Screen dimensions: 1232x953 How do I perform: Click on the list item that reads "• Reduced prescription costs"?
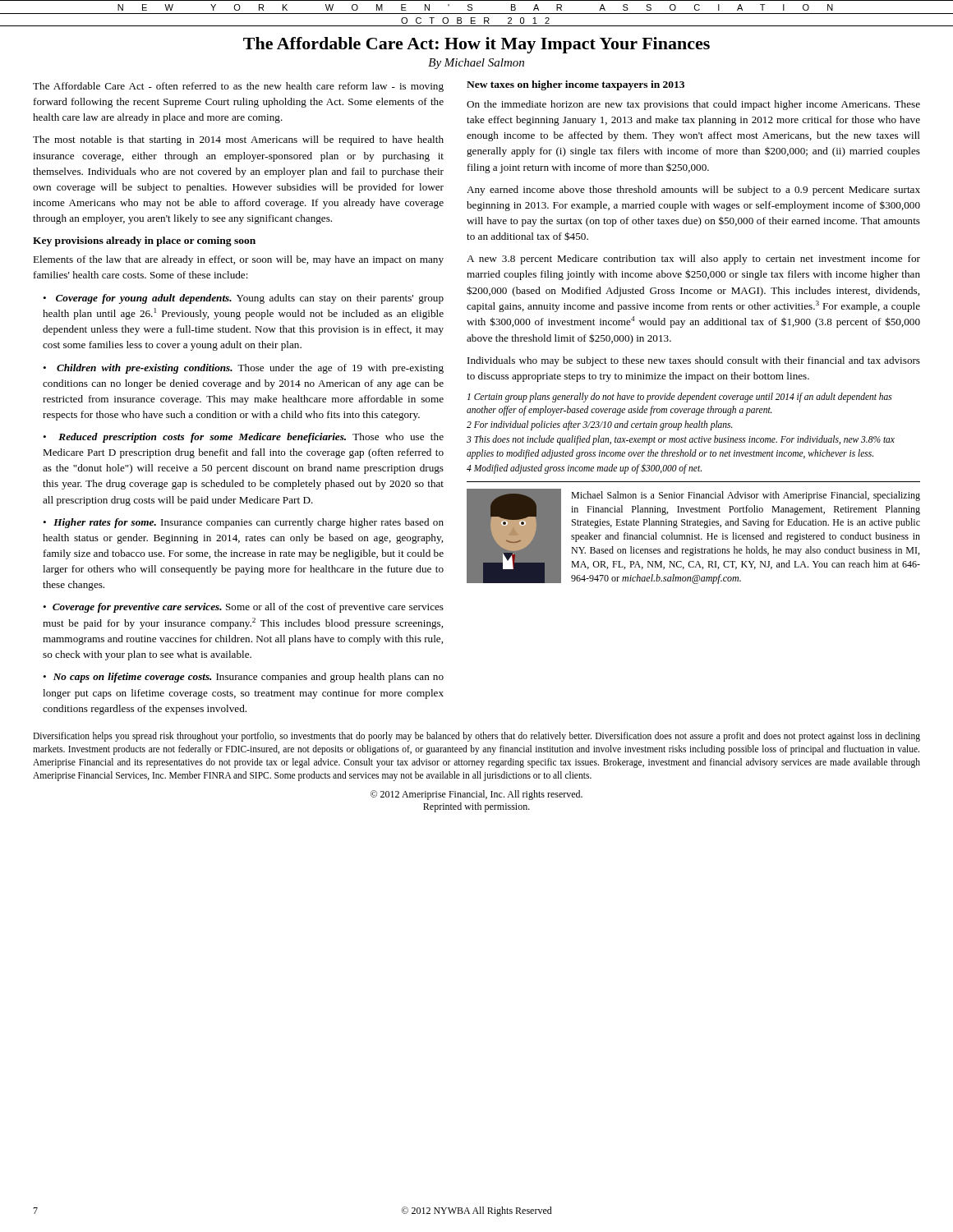tap(243, 468)
